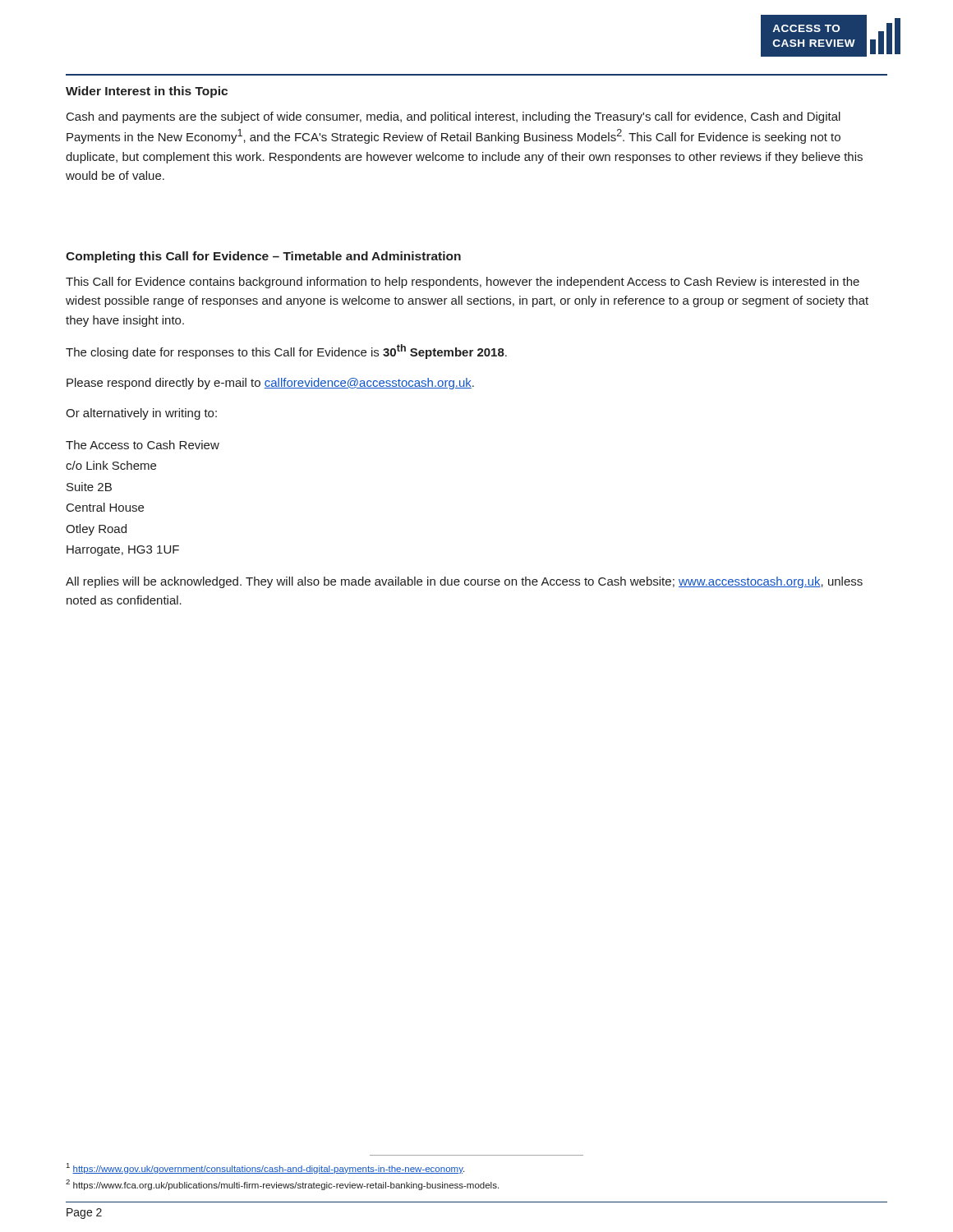Select the footnote with the text "1 https://www.gov.uk/government/consultations/cash-and-digital-payments-in-the-new-economy."
The width and height of the screenshot is (953, 1232).
[x=265, y=1167]
